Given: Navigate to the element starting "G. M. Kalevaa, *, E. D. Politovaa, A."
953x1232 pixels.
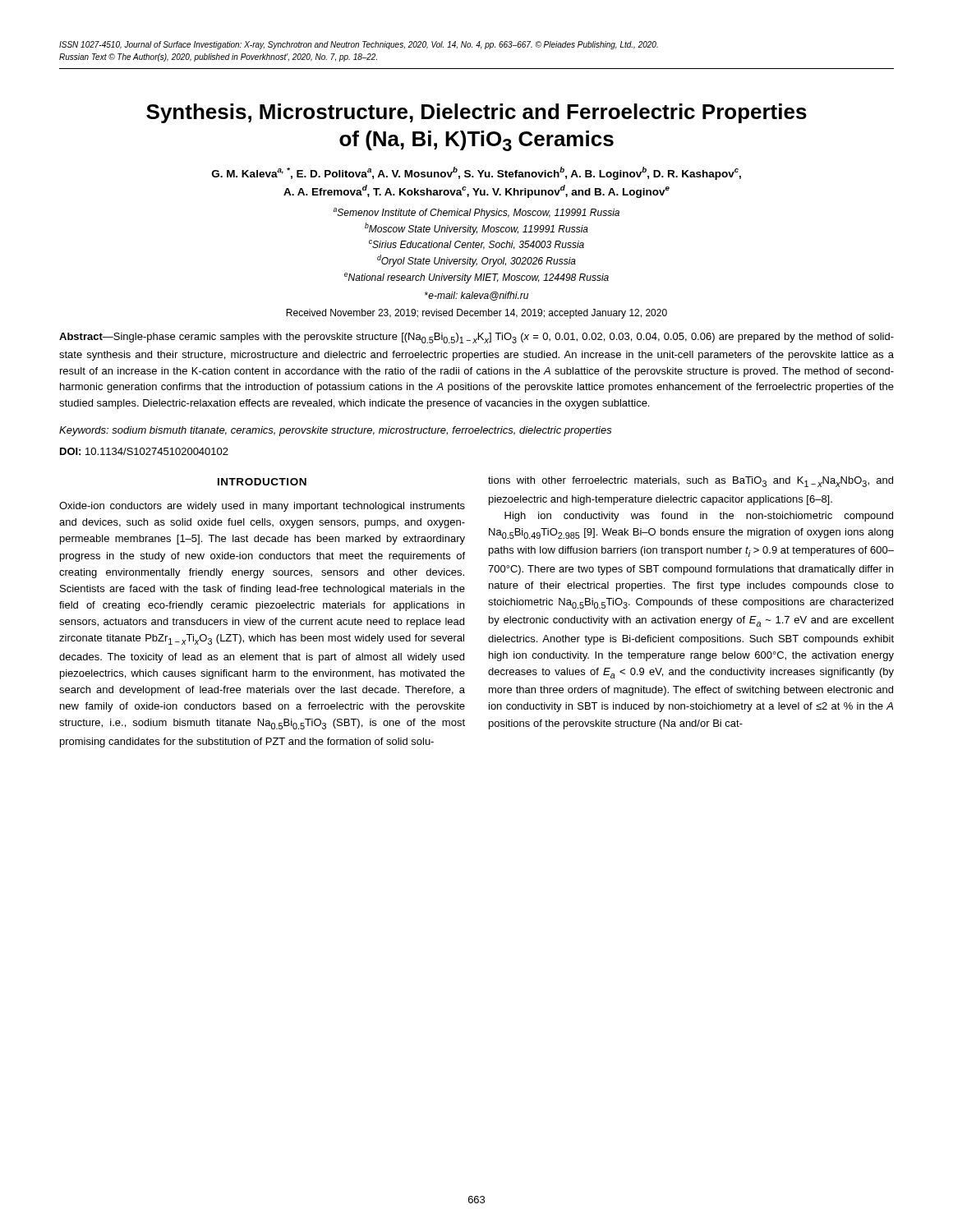Looking at the screenshot, I should pos(476,181).
